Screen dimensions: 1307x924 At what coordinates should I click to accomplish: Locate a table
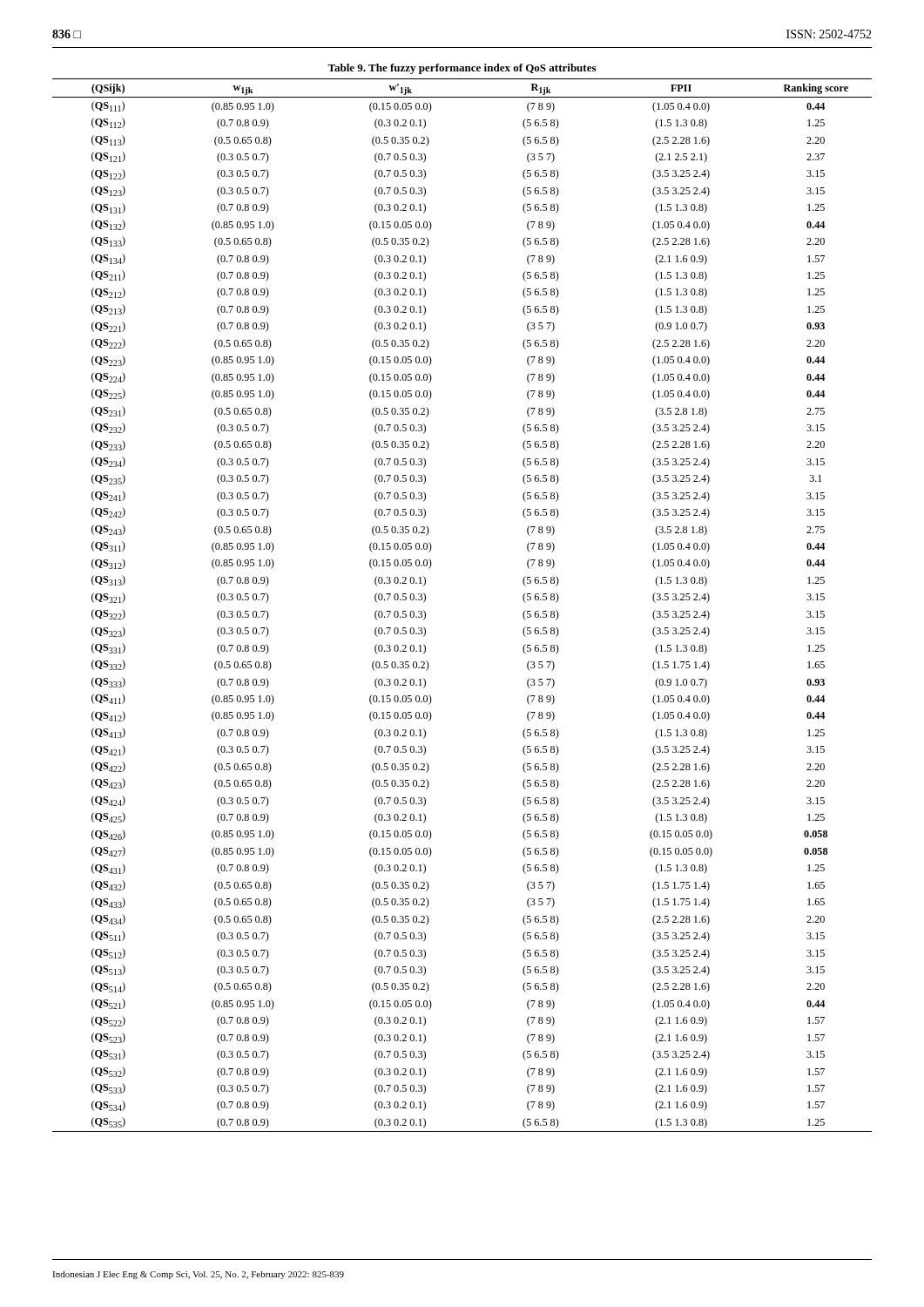pos(462,597)
